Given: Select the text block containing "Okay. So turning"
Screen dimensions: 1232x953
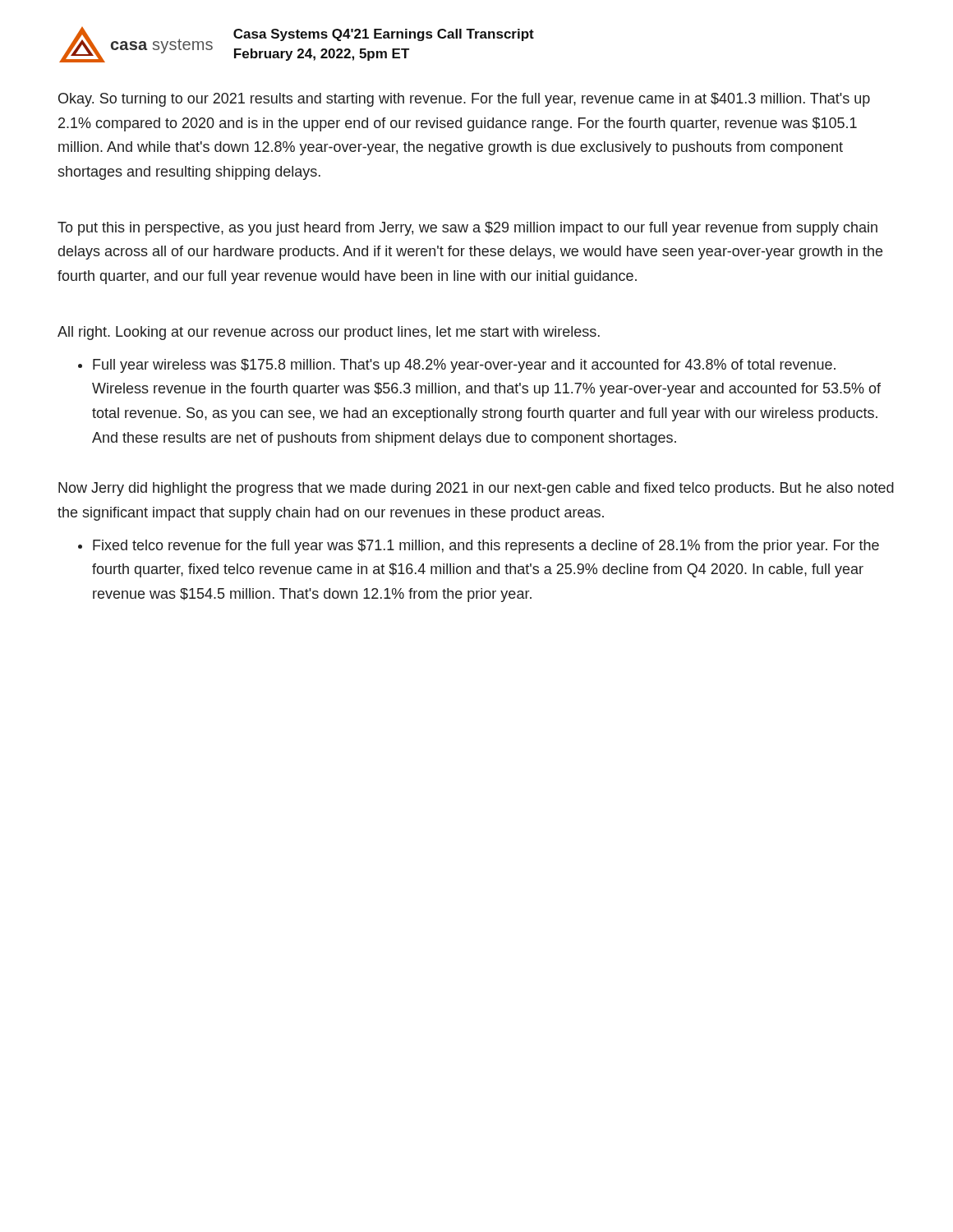Looking at the screenshot, I should tap(464, 135).
